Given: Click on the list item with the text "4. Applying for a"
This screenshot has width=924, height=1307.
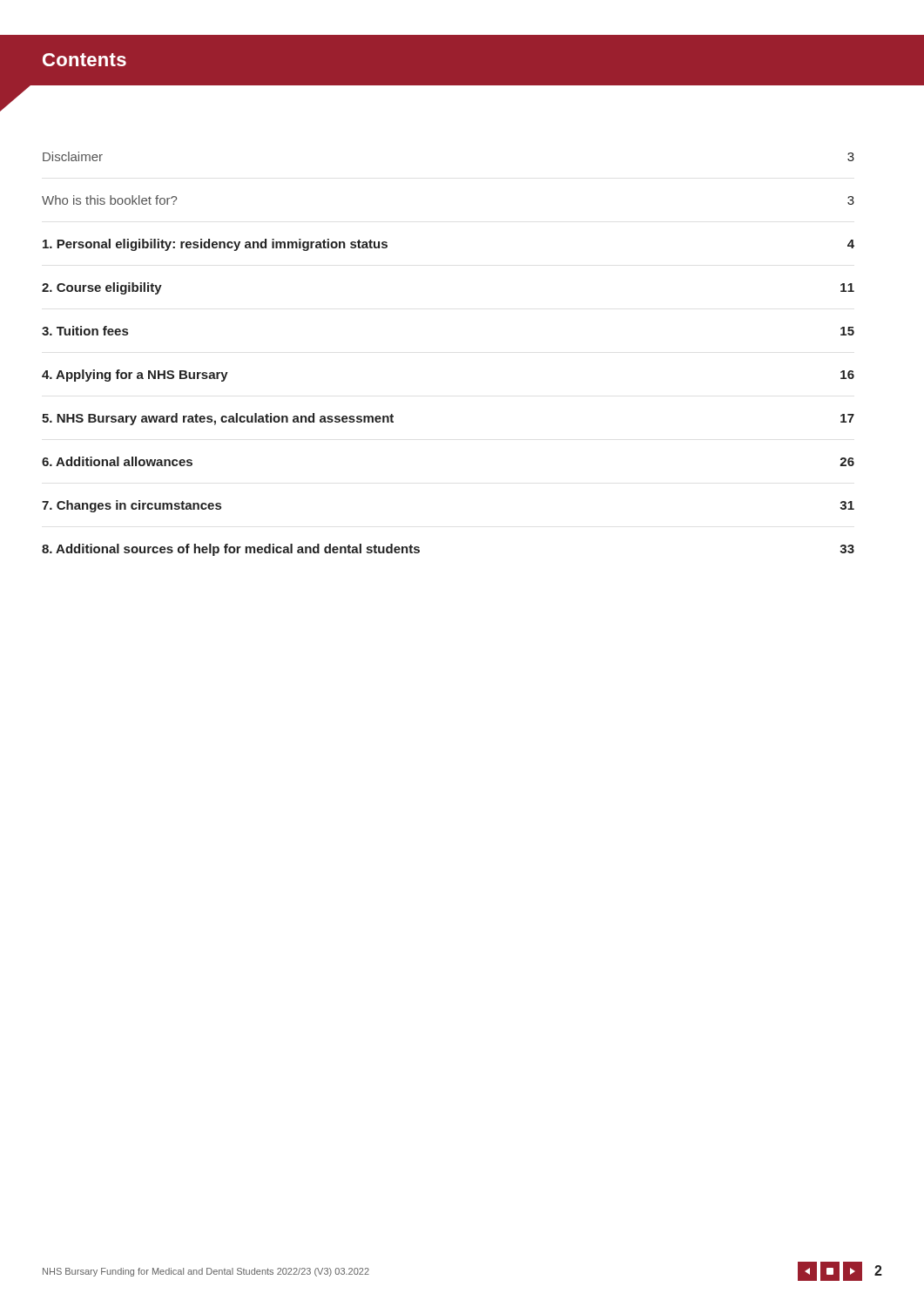Looking at the screenshot, I should click(130, 375).
